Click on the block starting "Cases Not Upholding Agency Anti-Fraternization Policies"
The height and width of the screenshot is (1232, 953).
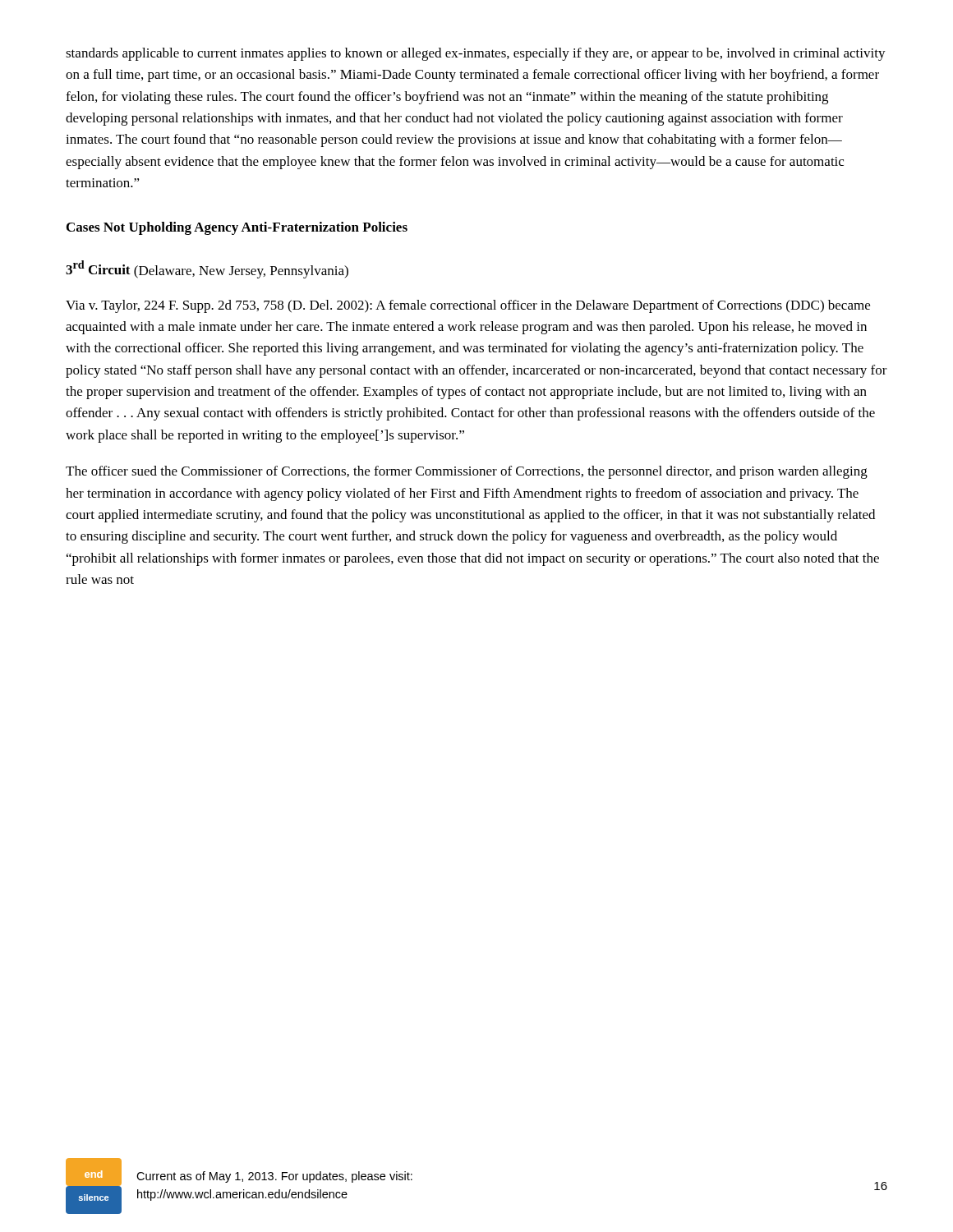(237, 227)
